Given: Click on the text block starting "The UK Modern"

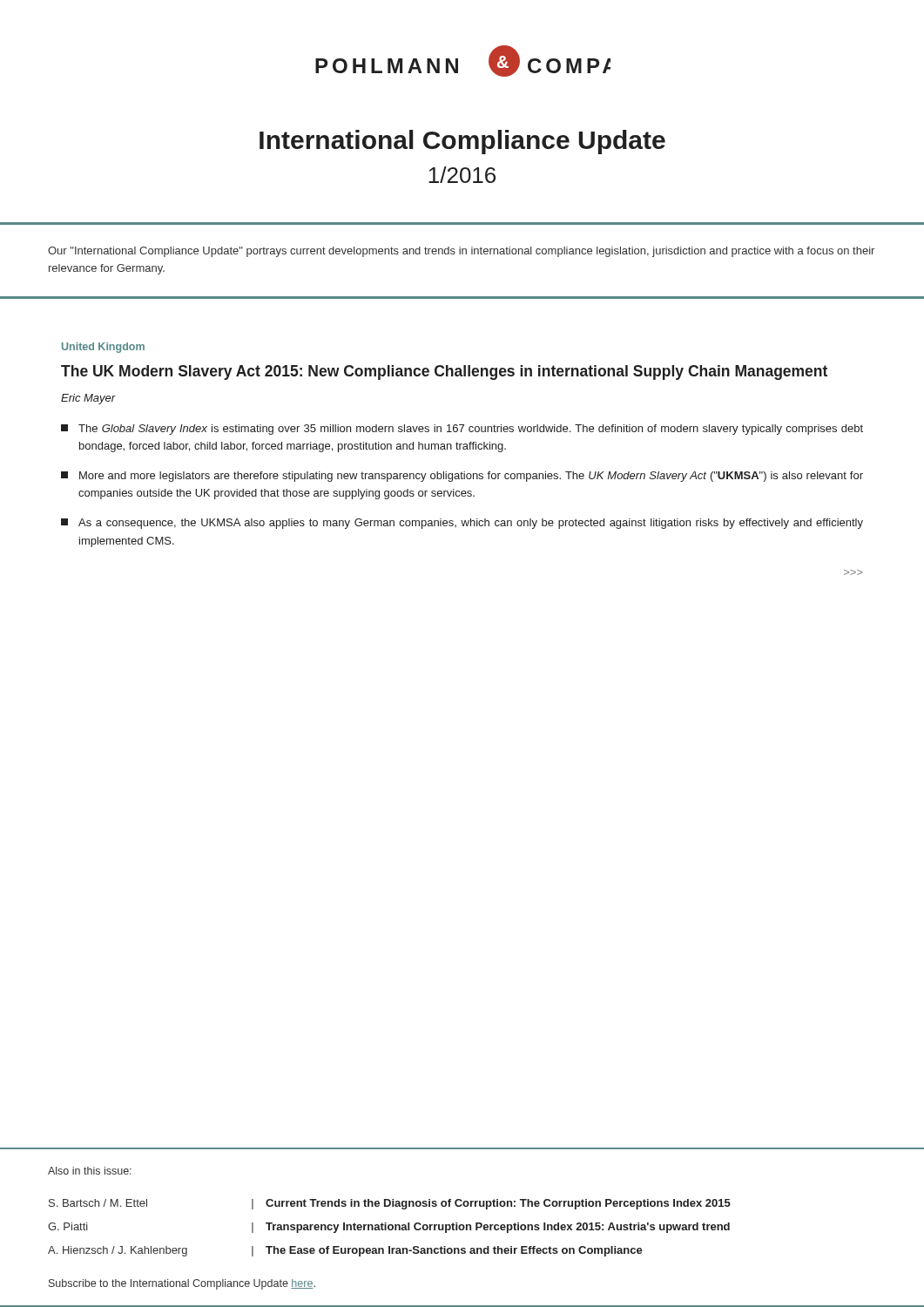Looking at the screenshot, I should (x=462, y=372).
